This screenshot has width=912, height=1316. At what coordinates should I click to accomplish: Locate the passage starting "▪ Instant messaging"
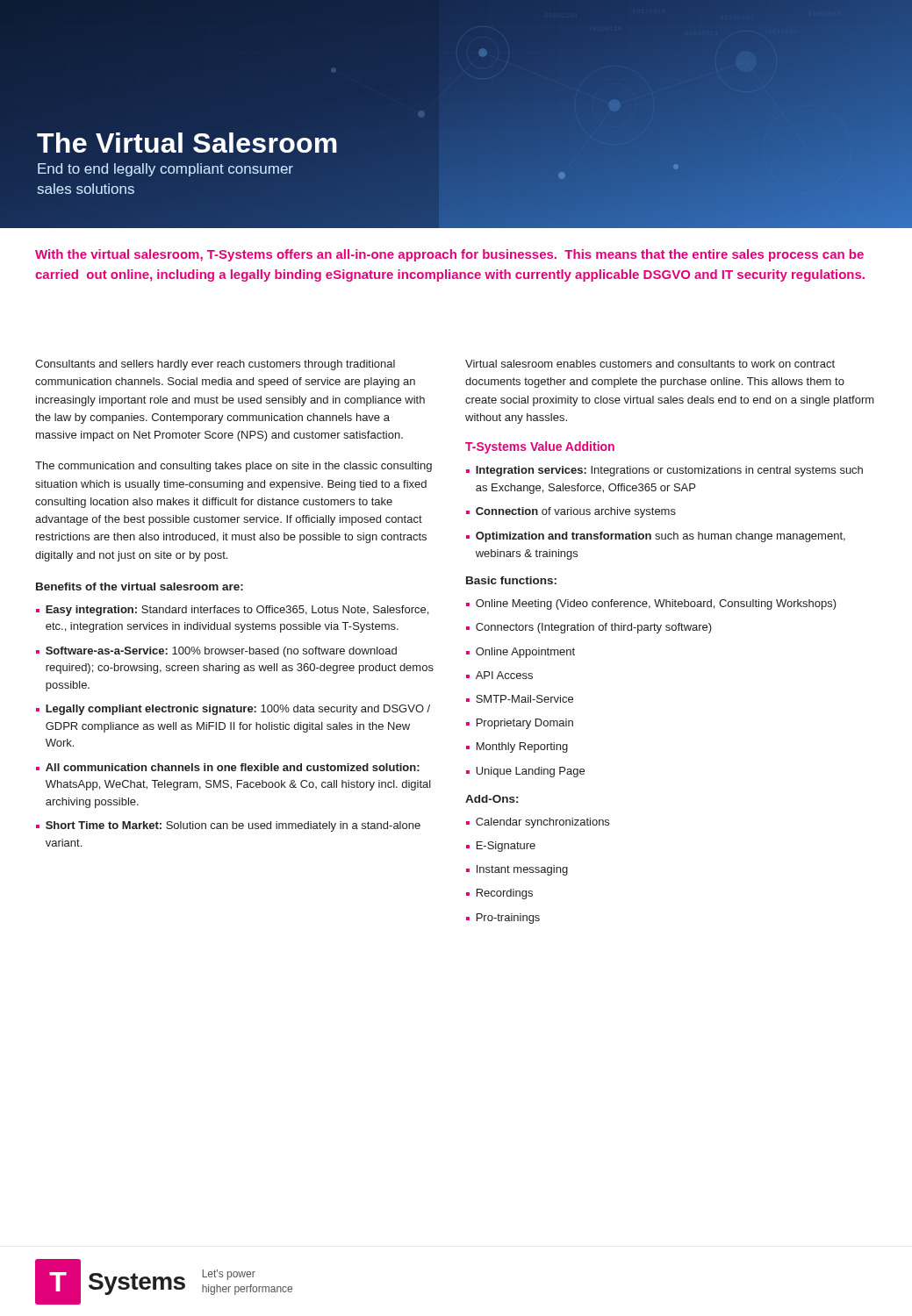pyautogui.click(x=517, y=870)
